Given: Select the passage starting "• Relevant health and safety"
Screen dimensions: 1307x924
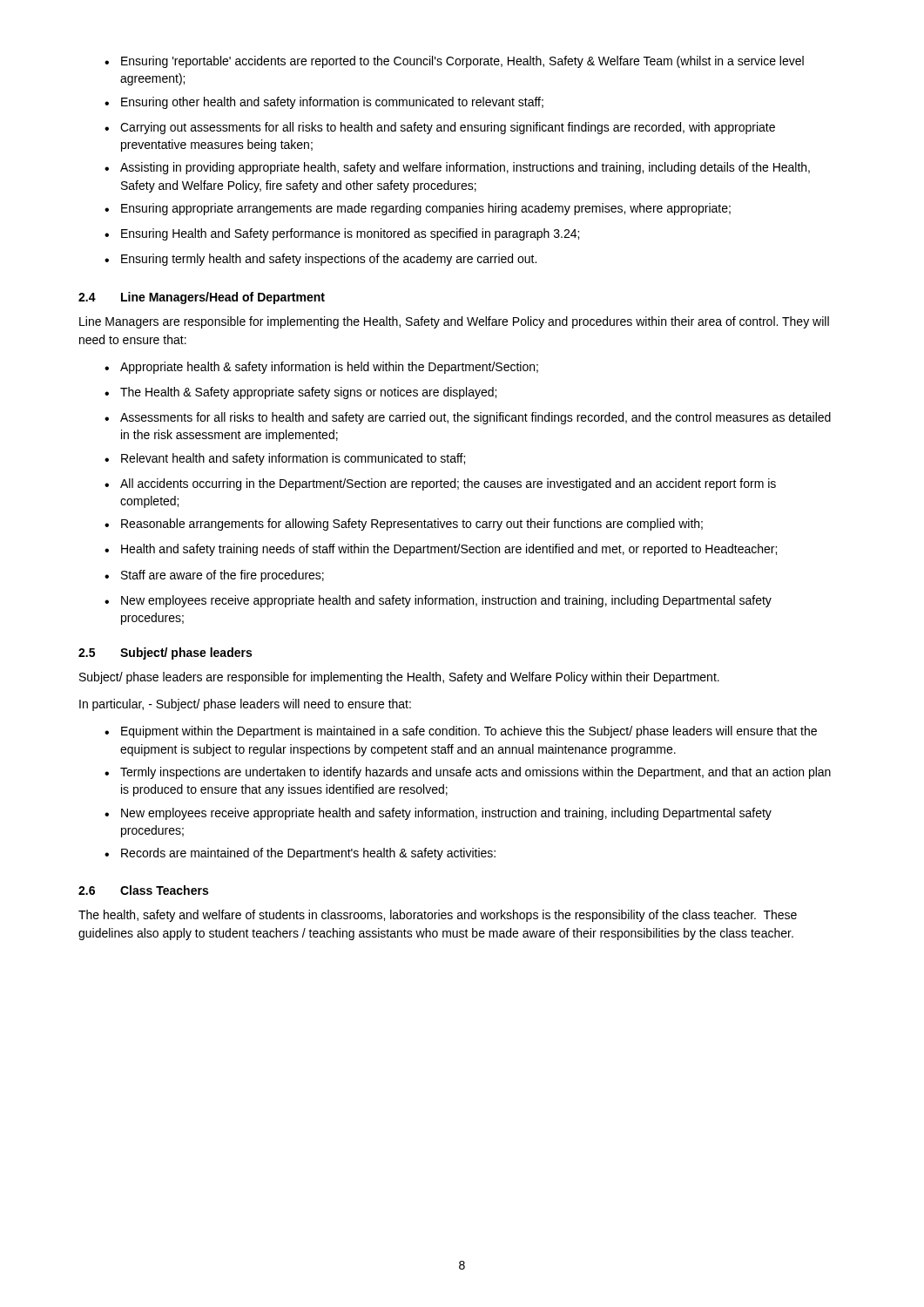Looking at the screenshot, I should click(471, 459).
